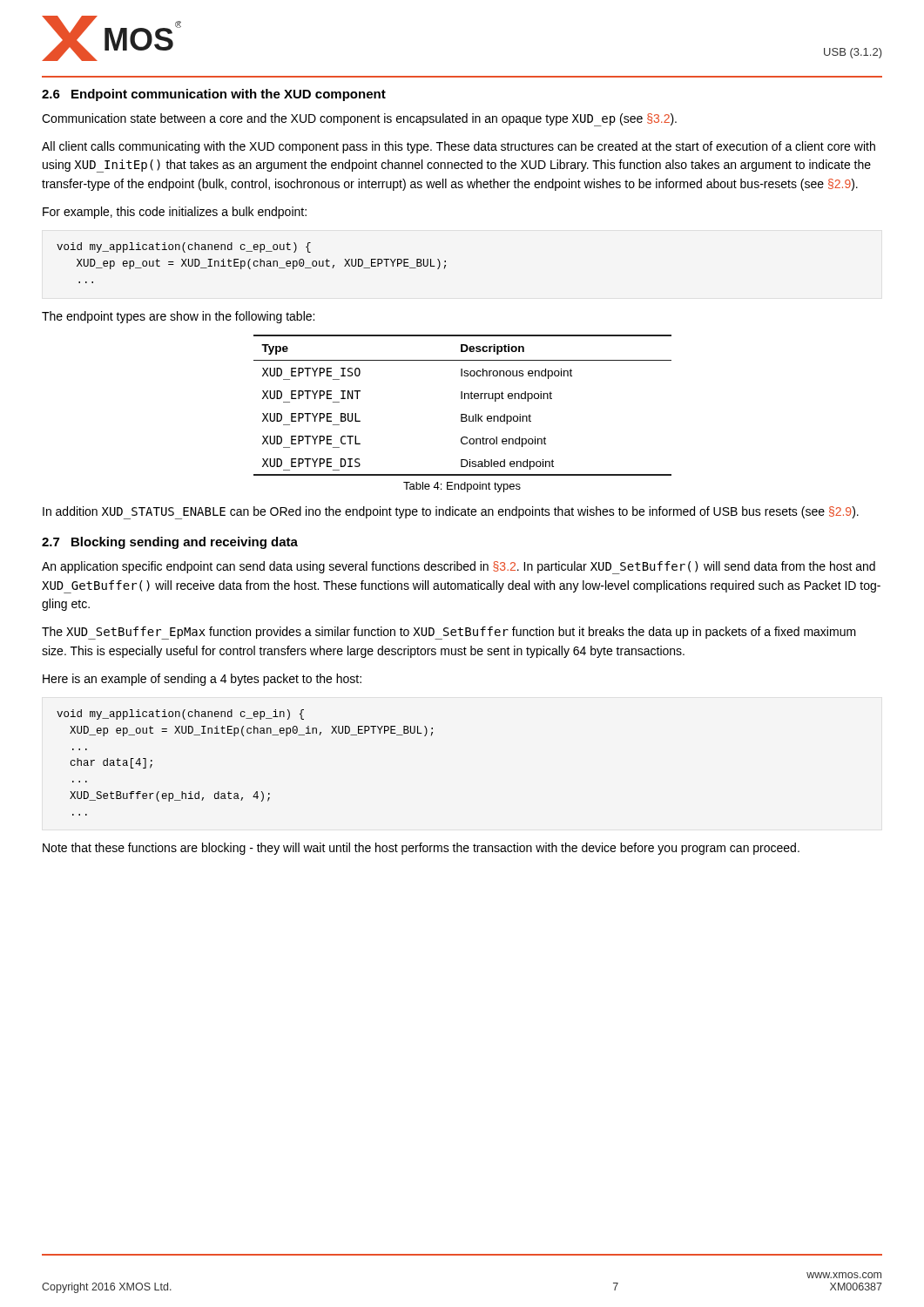Viewport: 924px width, 1307px height.
Task: Select the element starting "Note that these"
Action: click(462, 849)
